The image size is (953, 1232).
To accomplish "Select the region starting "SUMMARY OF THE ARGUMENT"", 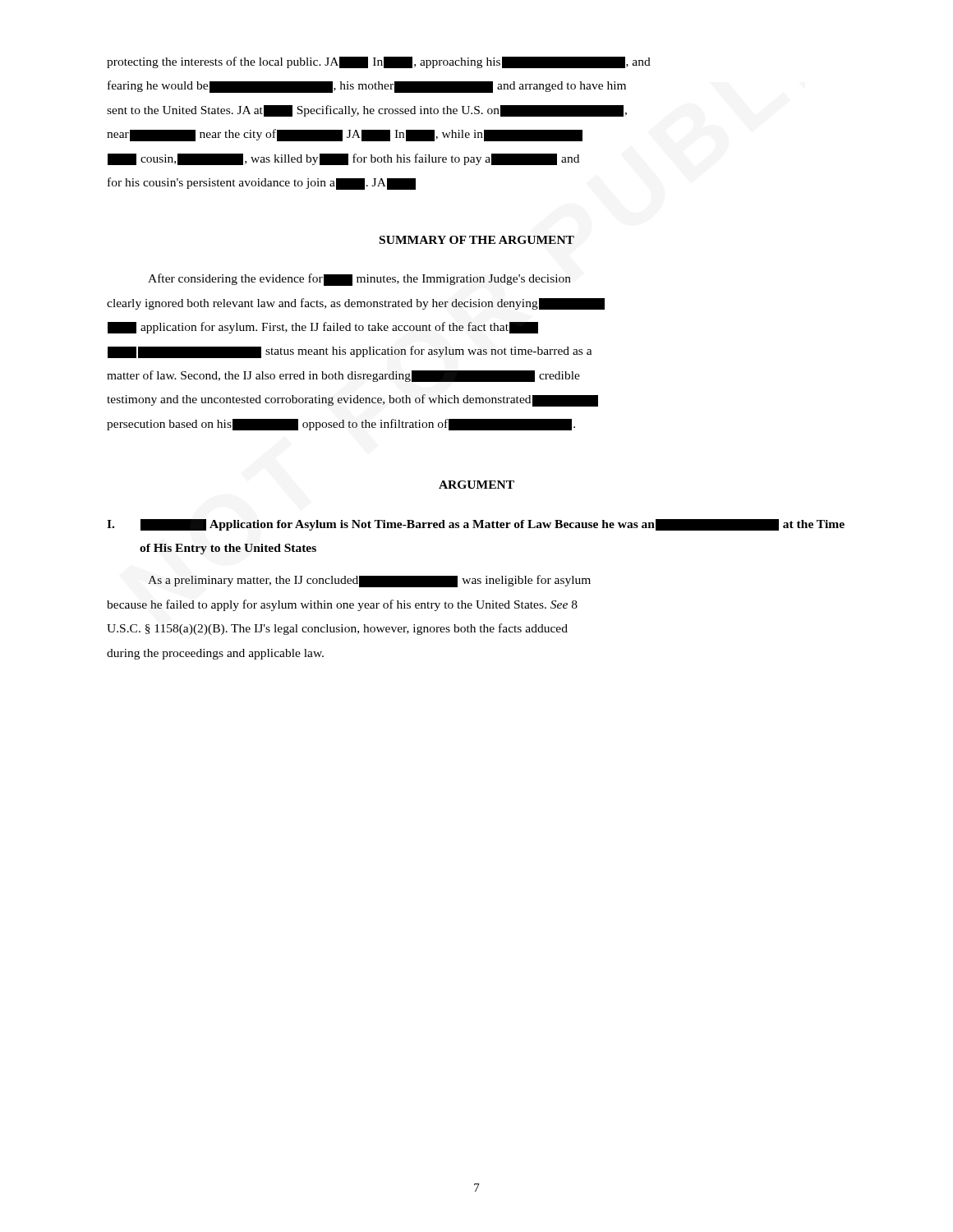I will 476,239.
